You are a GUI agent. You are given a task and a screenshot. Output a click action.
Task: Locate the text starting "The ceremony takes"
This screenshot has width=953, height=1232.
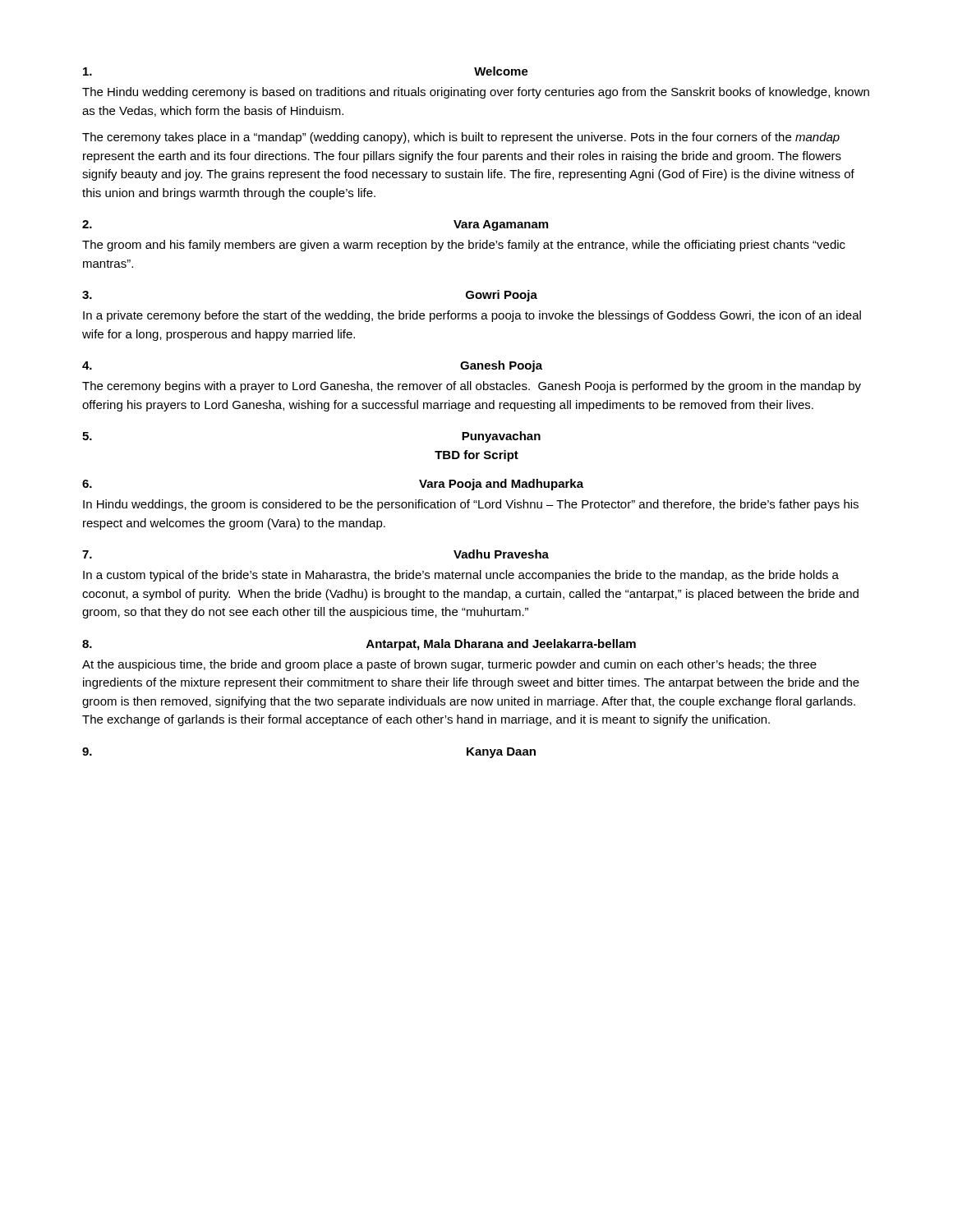(x=468, y=164)
